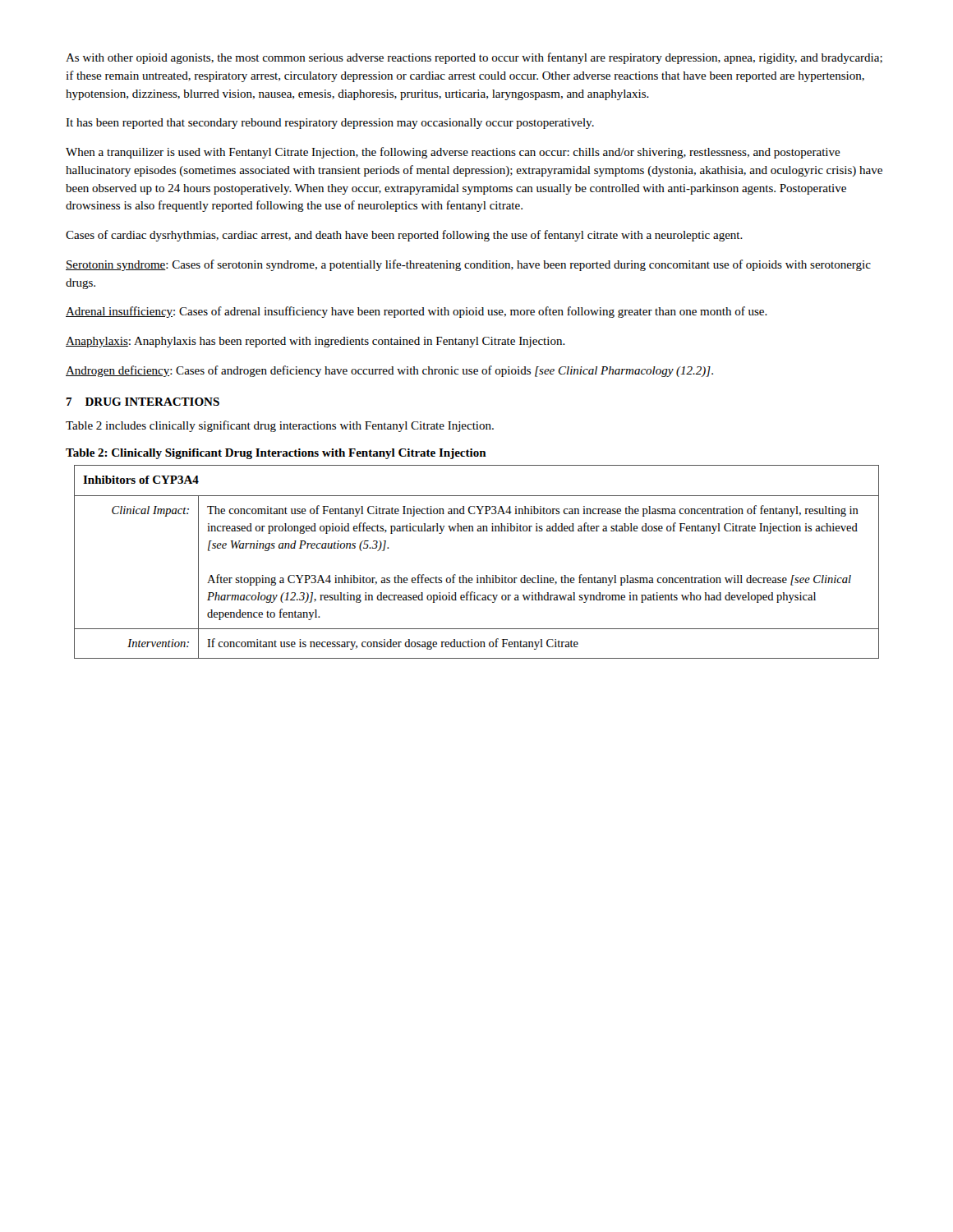Select the region starting "Table 2: Clinically Significant"
The width and height of the screenshot is (953, 1232).
[276, 453]
